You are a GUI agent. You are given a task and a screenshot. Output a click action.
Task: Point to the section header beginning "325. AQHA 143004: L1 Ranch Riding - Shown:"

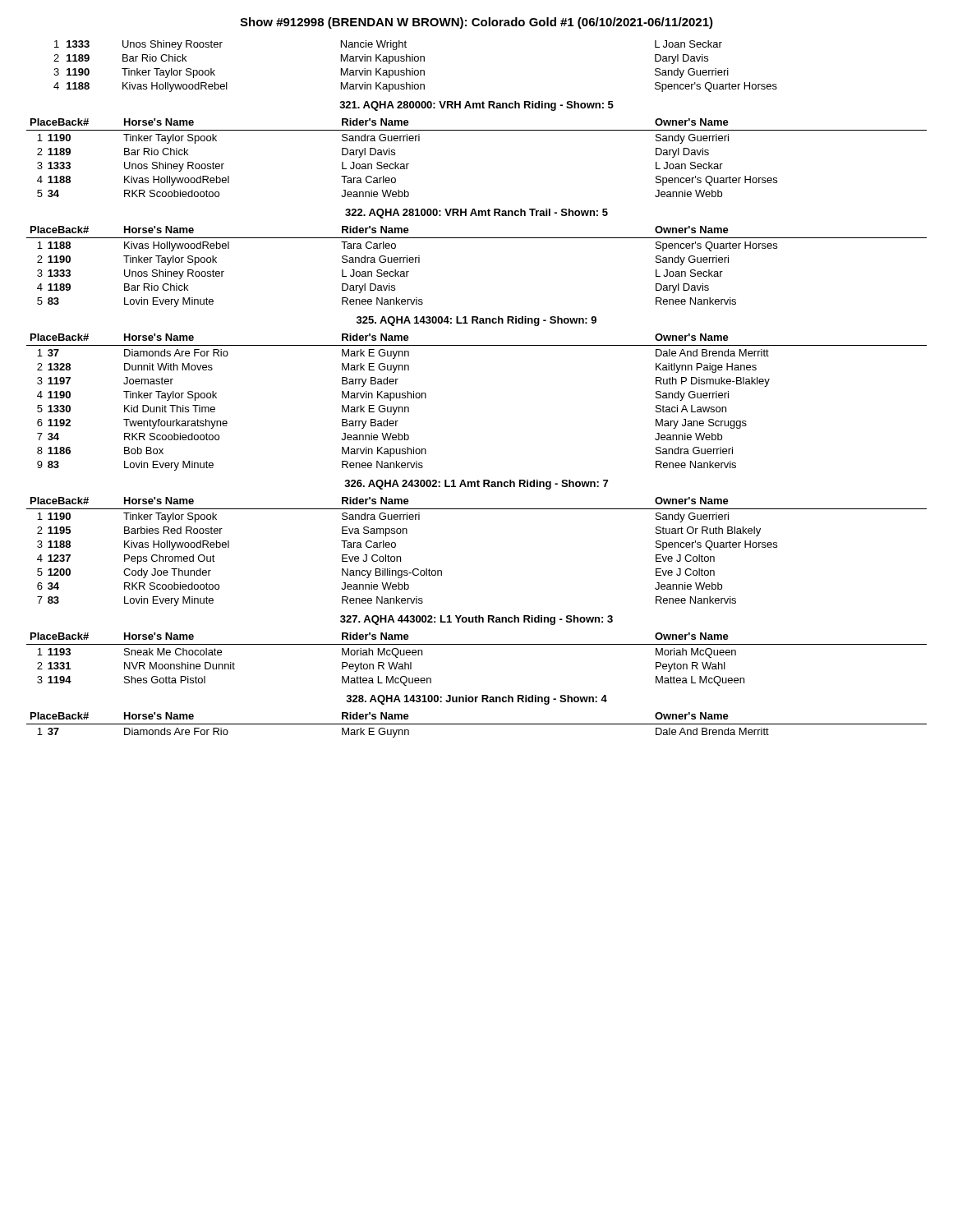(476, 320)
